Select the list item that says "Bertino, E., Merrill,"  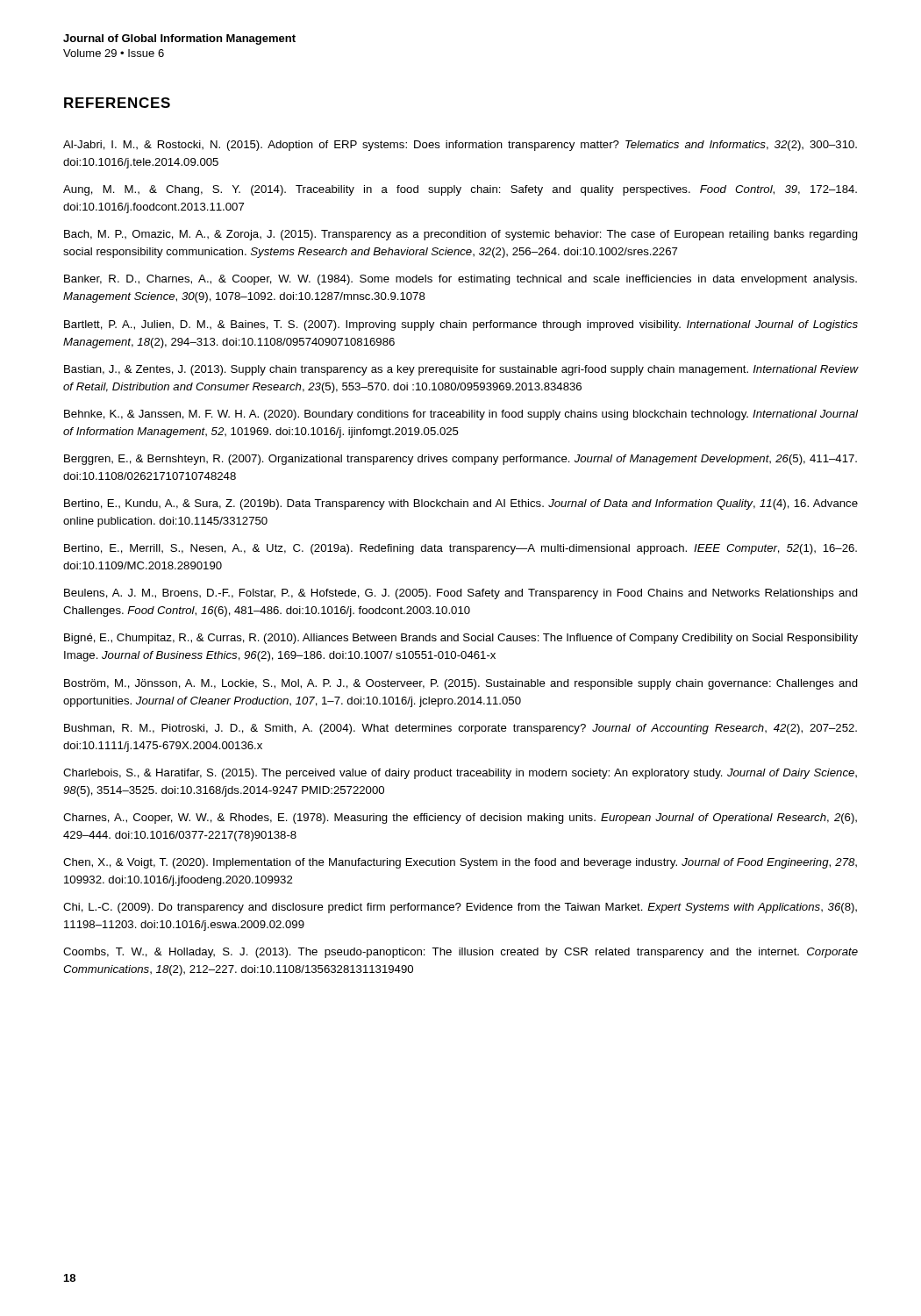click(460, 557)
